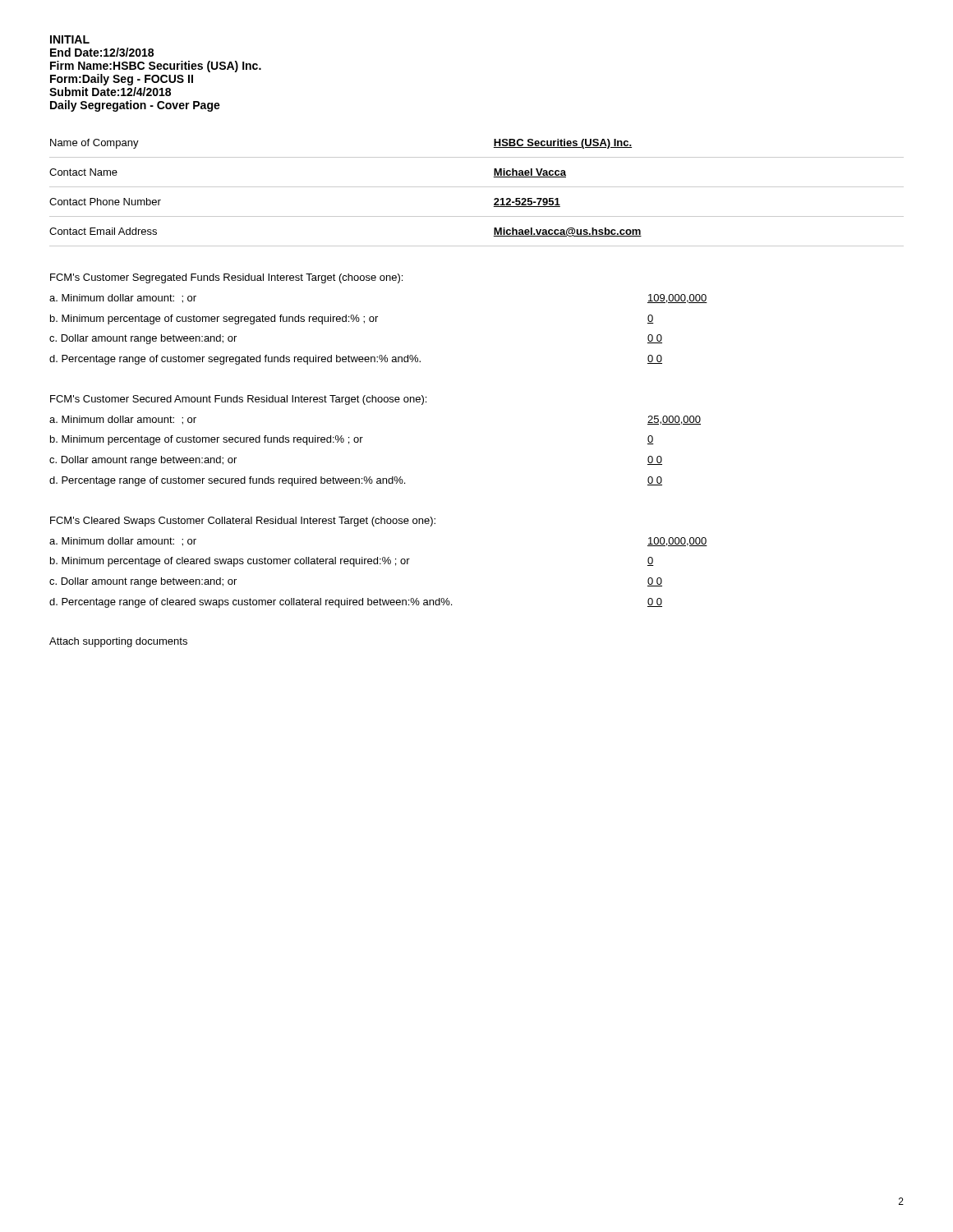
Task: Where is the passage that starts "Name of Company HSBC Securities"?
Action: point(96,145)
